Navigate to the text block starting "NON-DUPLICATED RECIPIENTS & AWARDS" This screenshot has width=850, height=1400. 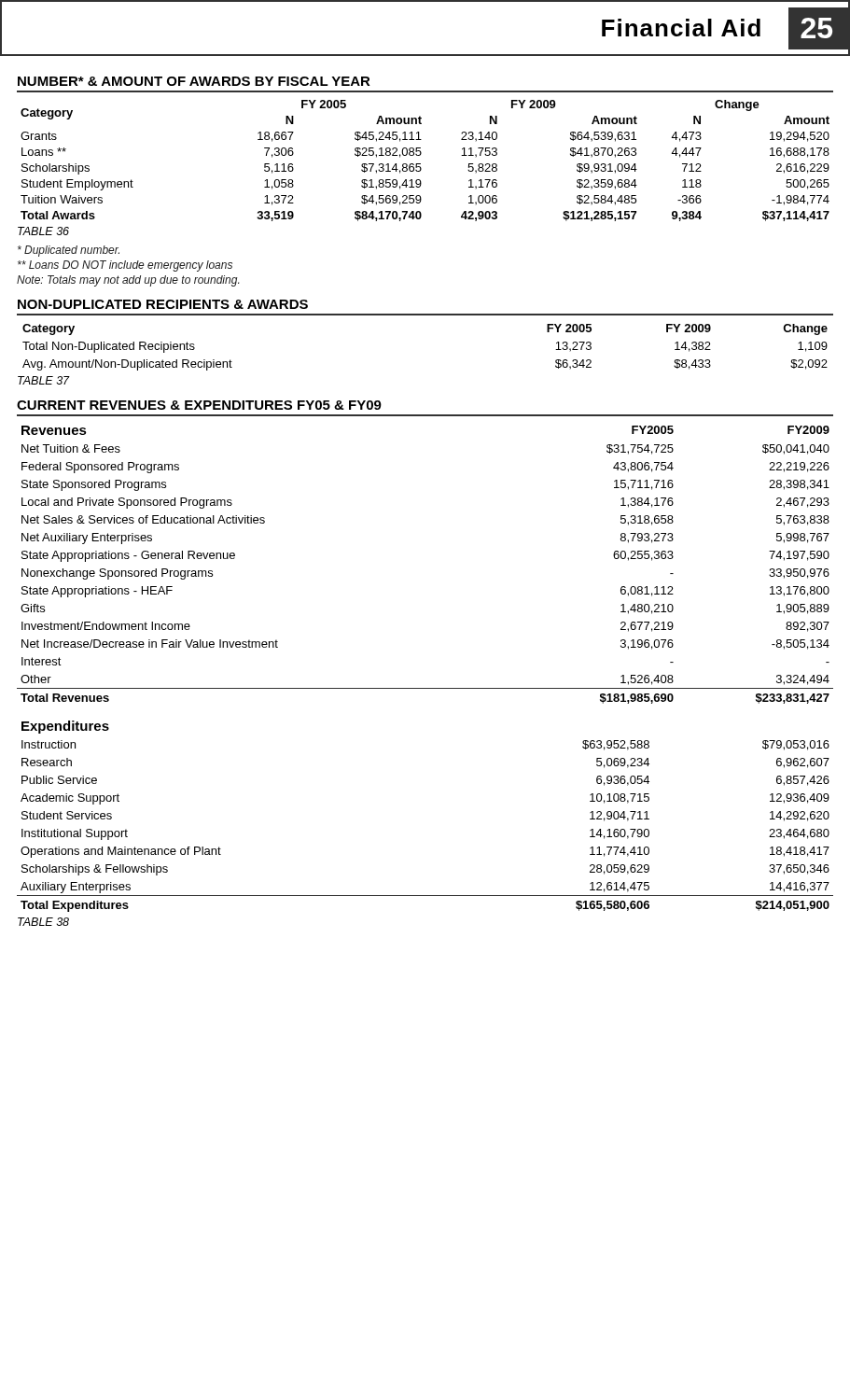(x=425, y=306)
